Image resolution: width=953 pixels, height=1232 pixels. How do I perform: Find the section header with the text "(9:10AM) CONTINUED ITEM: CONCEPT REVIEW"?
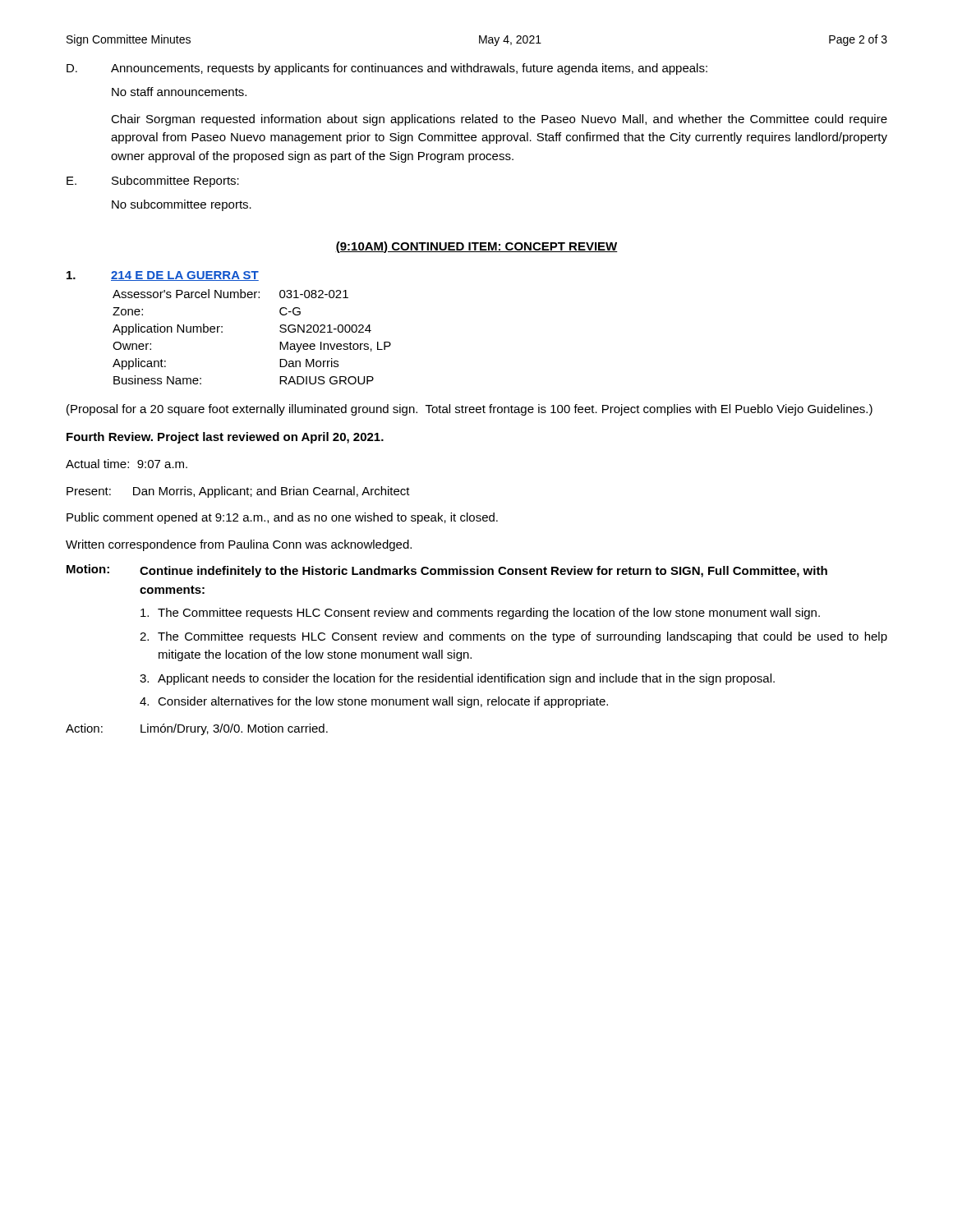click(476, 246)
